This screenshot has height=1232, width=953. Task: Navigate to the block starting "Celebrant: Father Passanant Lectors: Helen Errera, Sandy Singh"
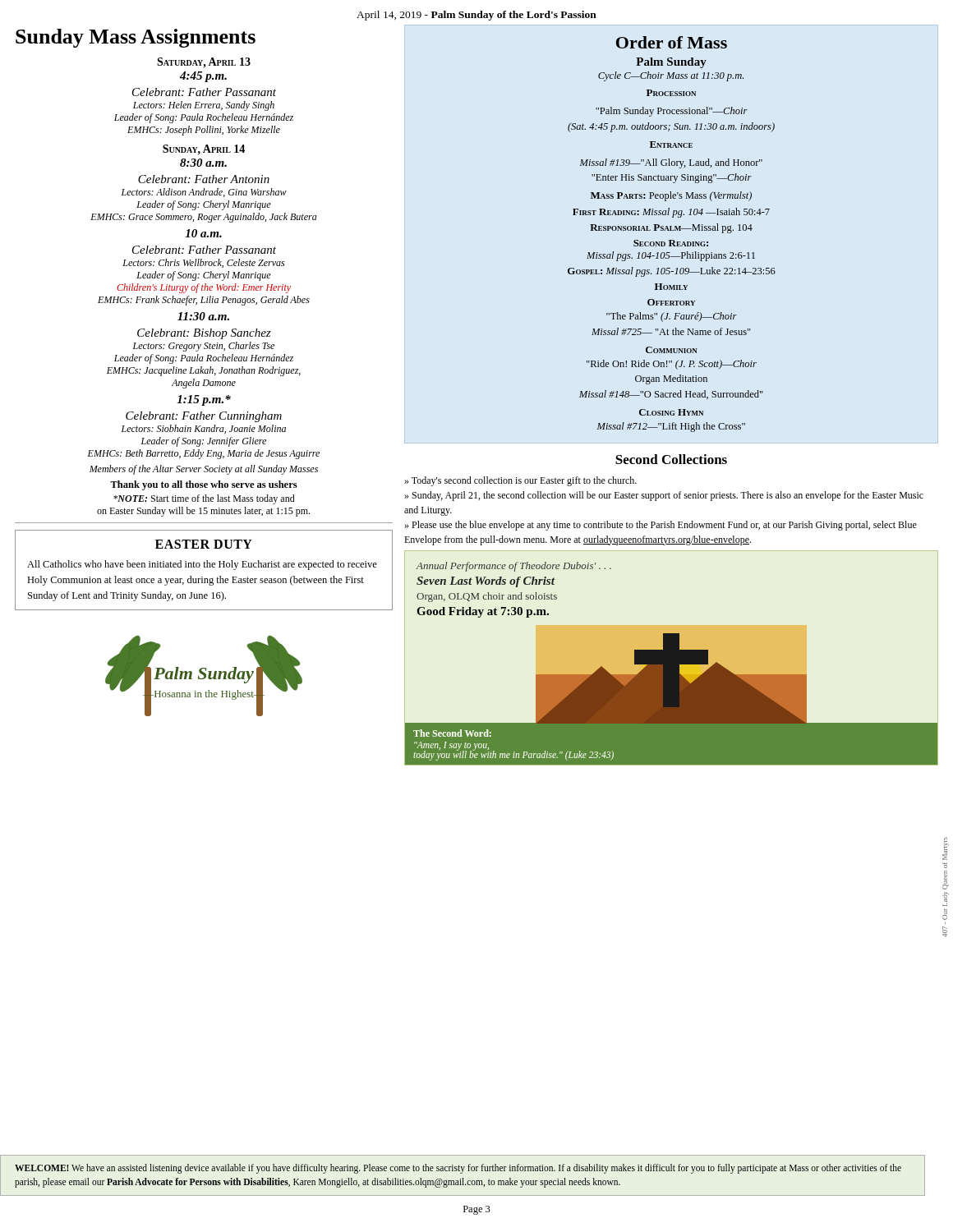204,111
